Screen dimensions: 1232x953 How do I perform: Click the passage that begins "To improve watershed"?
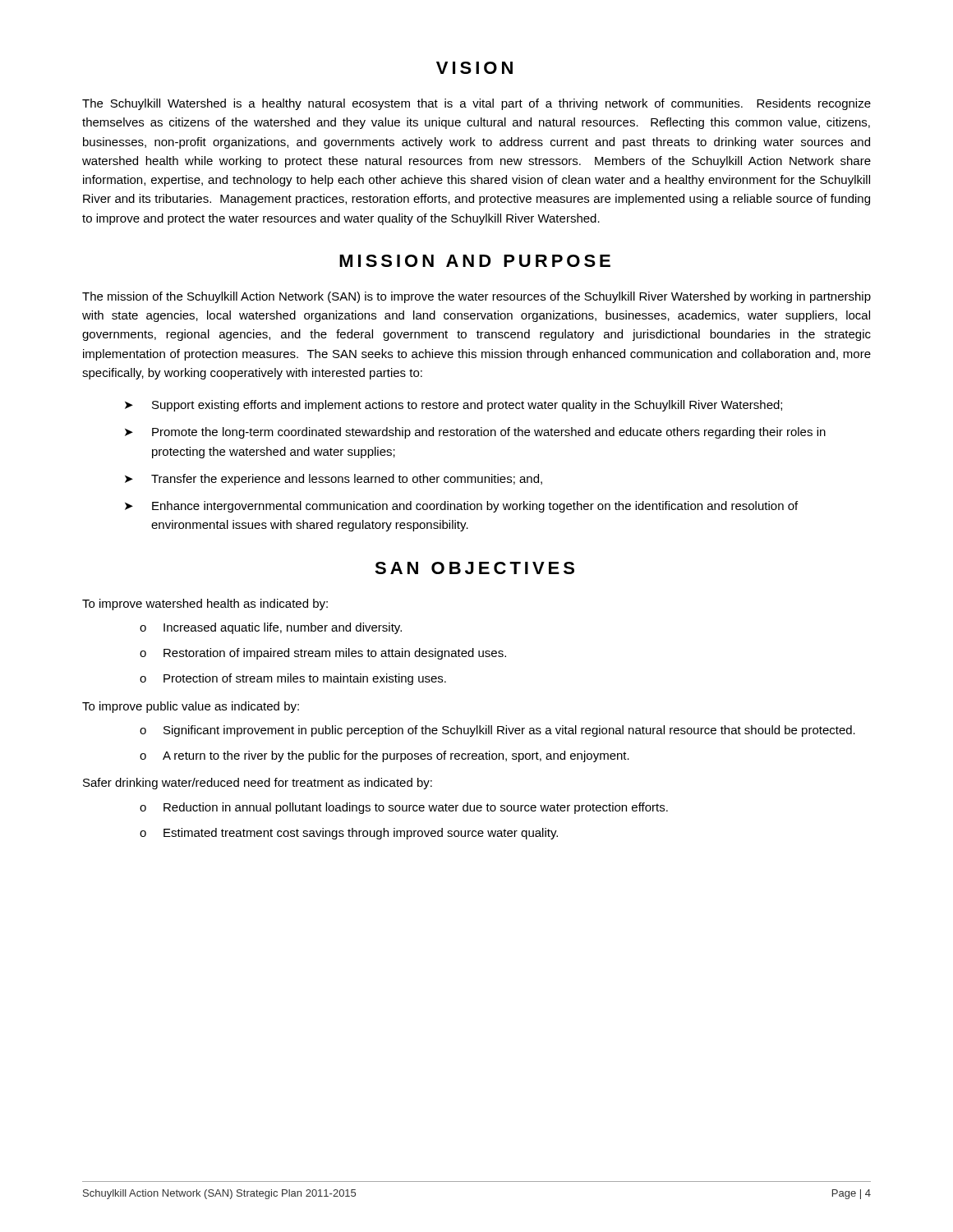tap(205, 603)
